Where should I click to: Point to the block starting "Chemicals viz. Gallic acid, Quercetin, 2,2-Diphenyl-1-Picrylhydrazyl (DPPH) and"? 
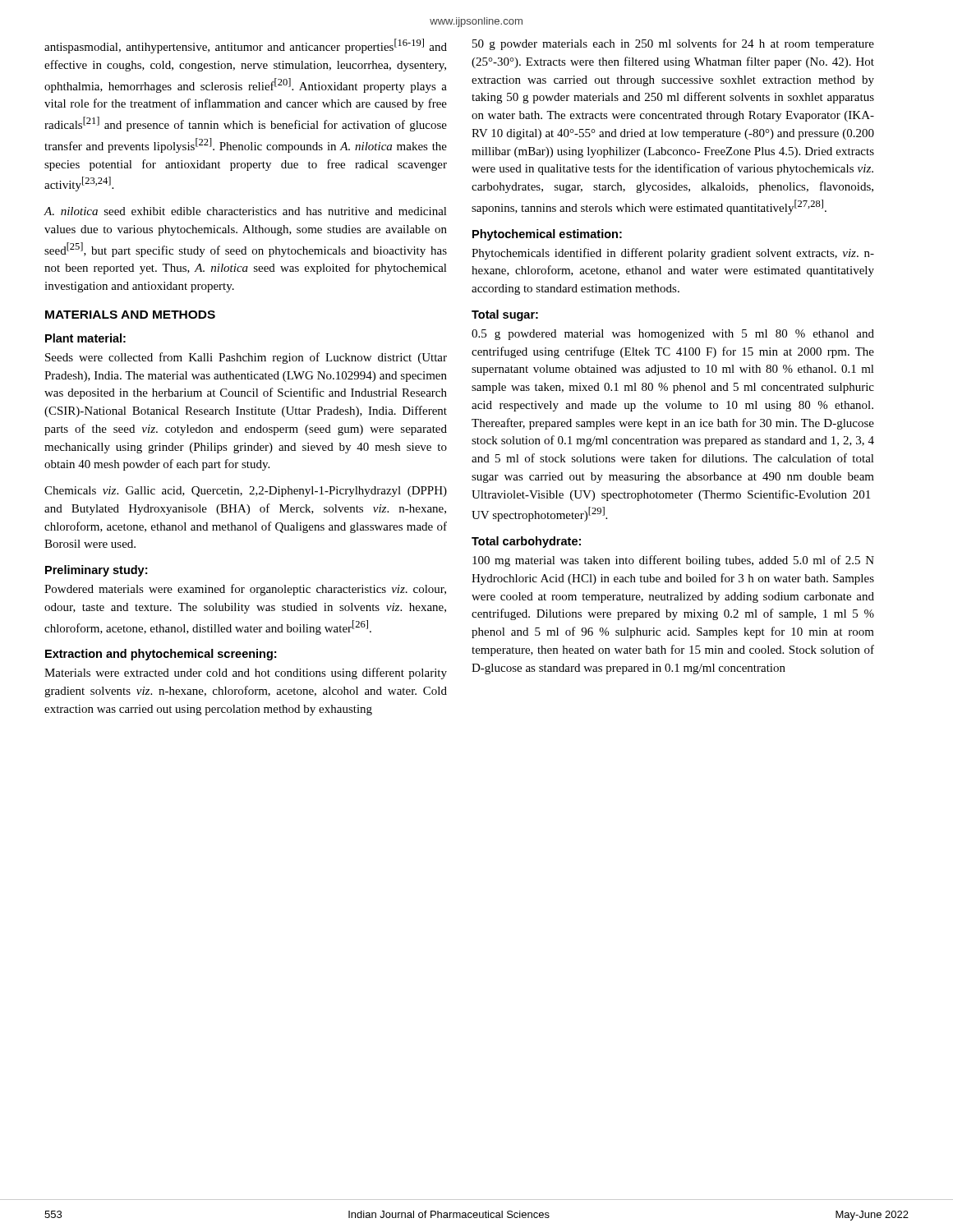[x=246, y=518]
